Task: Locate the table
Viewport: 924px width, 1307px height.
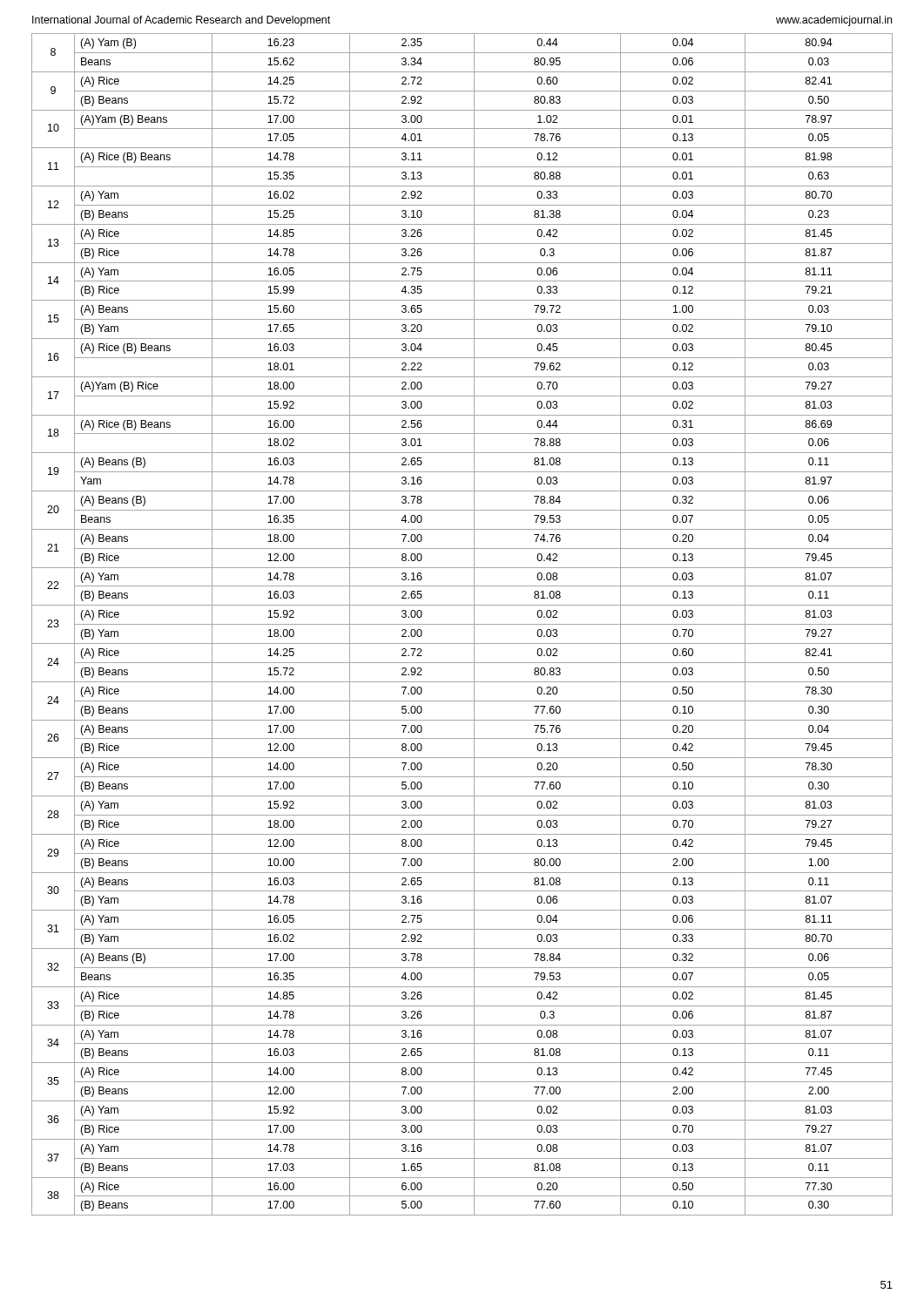Action: 462,624
